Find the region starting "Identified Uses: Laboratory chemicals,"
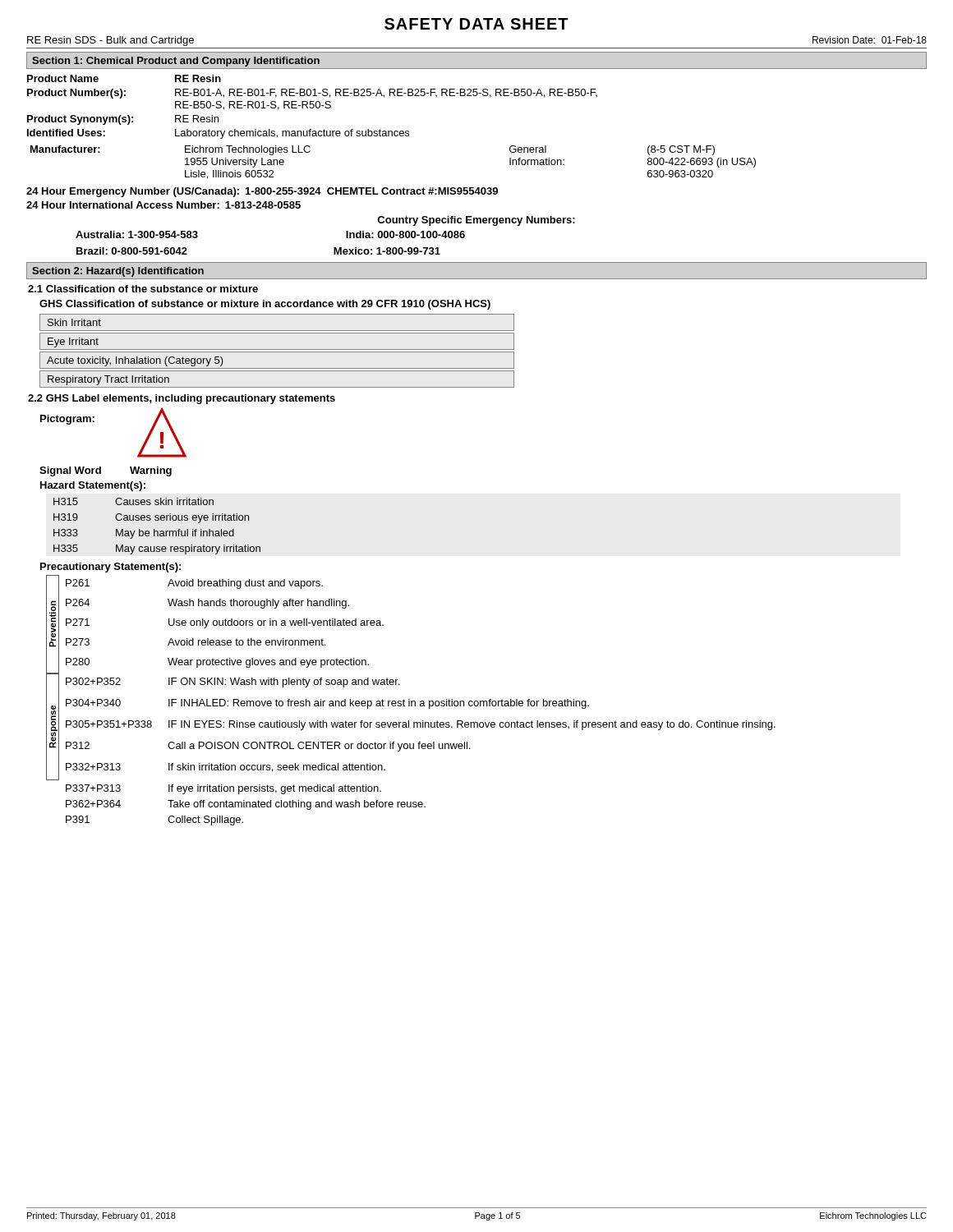Image resolution: width=953 pixels, height=1232 pixels. [x=218, y=133]
